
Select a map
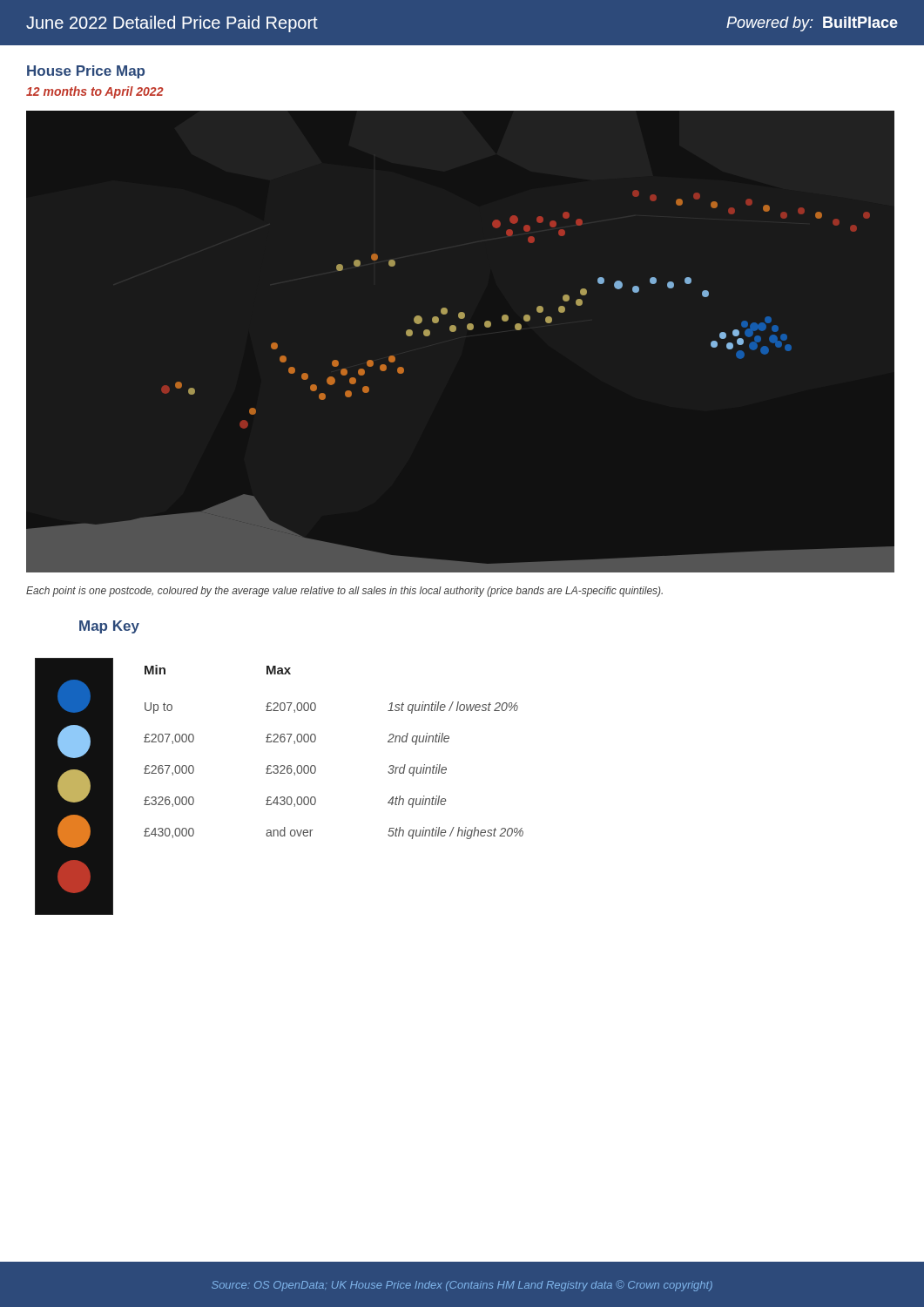(x=460, y=342)
